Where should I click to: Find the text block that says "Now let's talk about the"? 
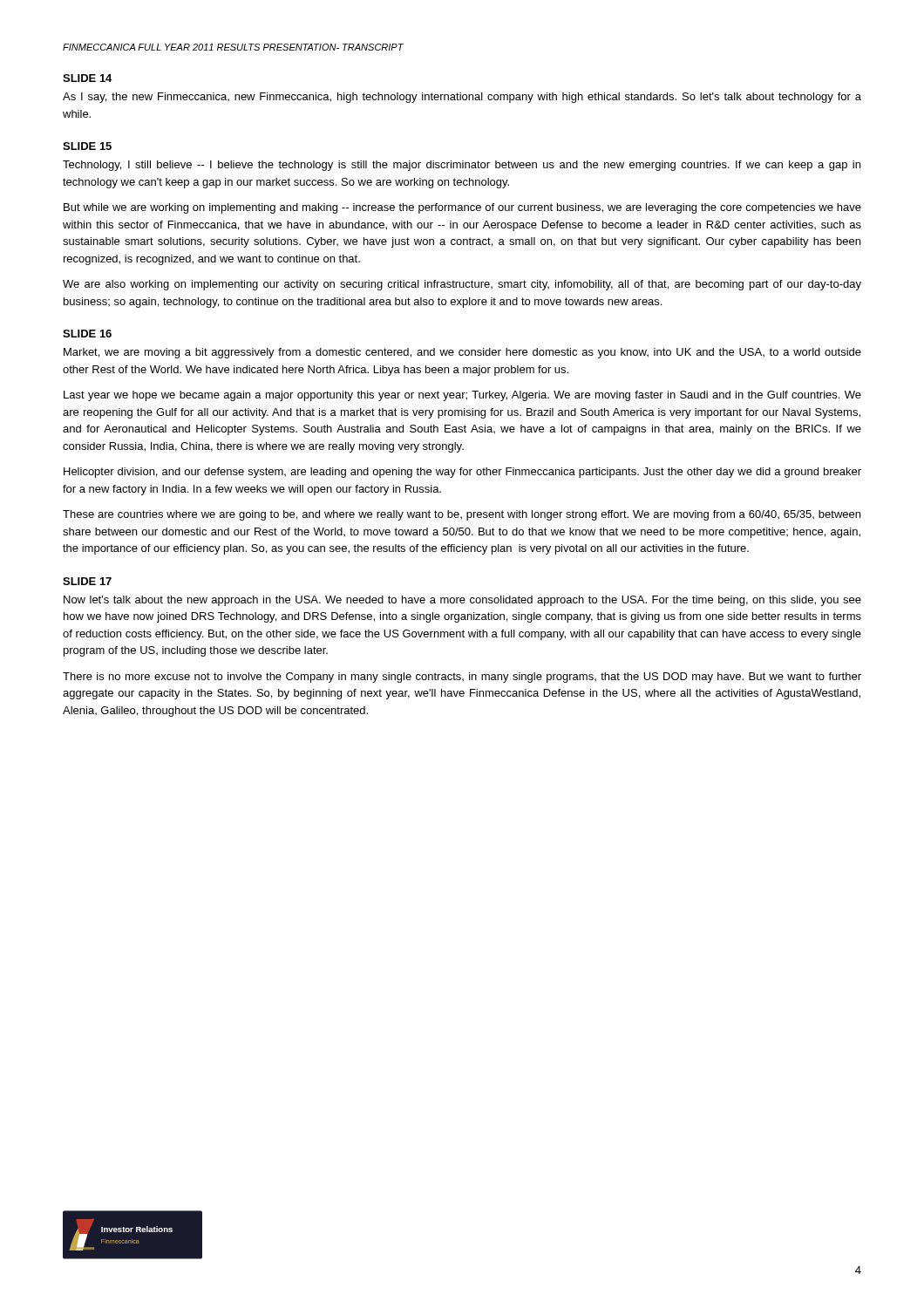coord(462,625)
